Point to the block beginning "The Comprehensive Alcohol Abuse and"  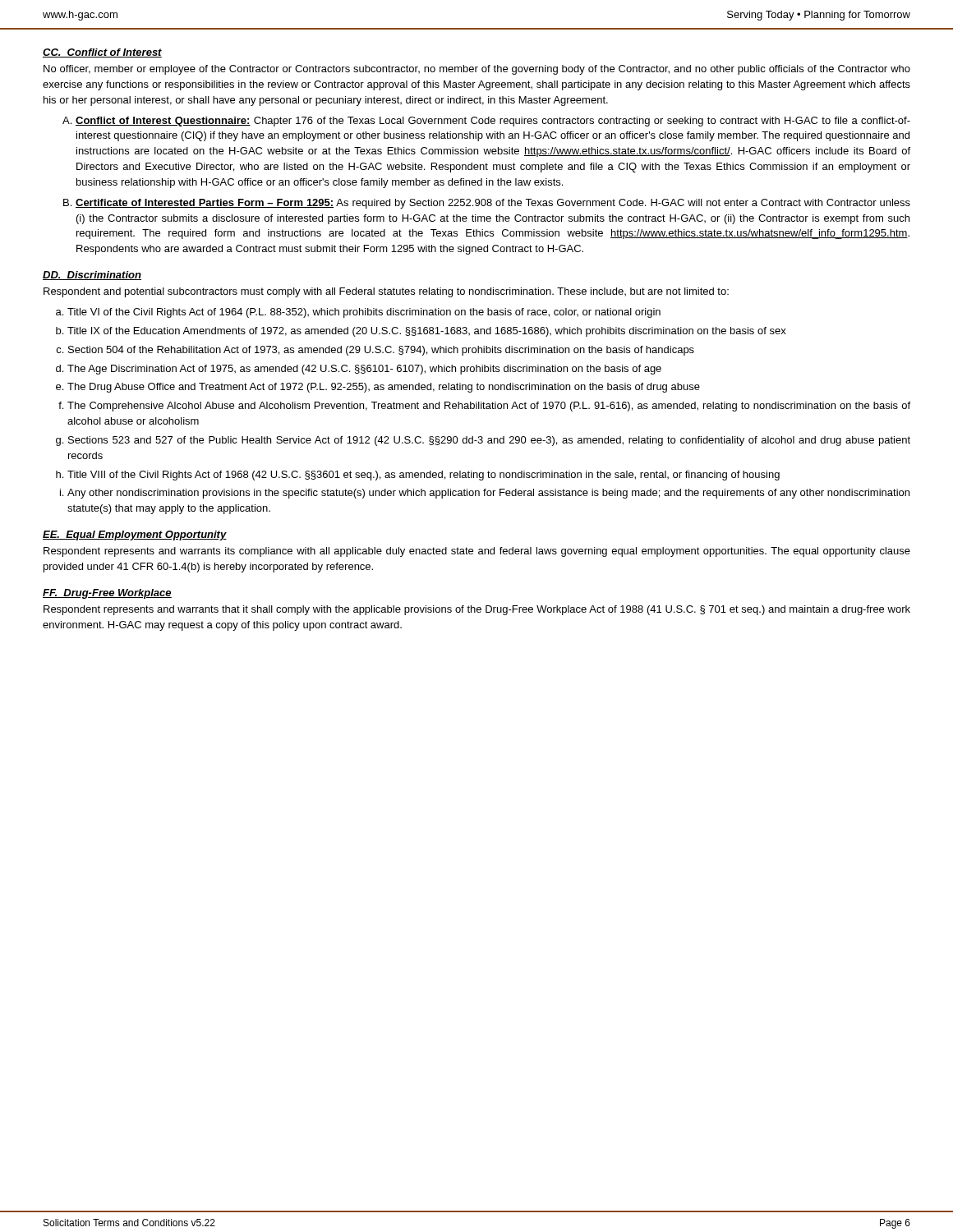click(x=489, y=413)
